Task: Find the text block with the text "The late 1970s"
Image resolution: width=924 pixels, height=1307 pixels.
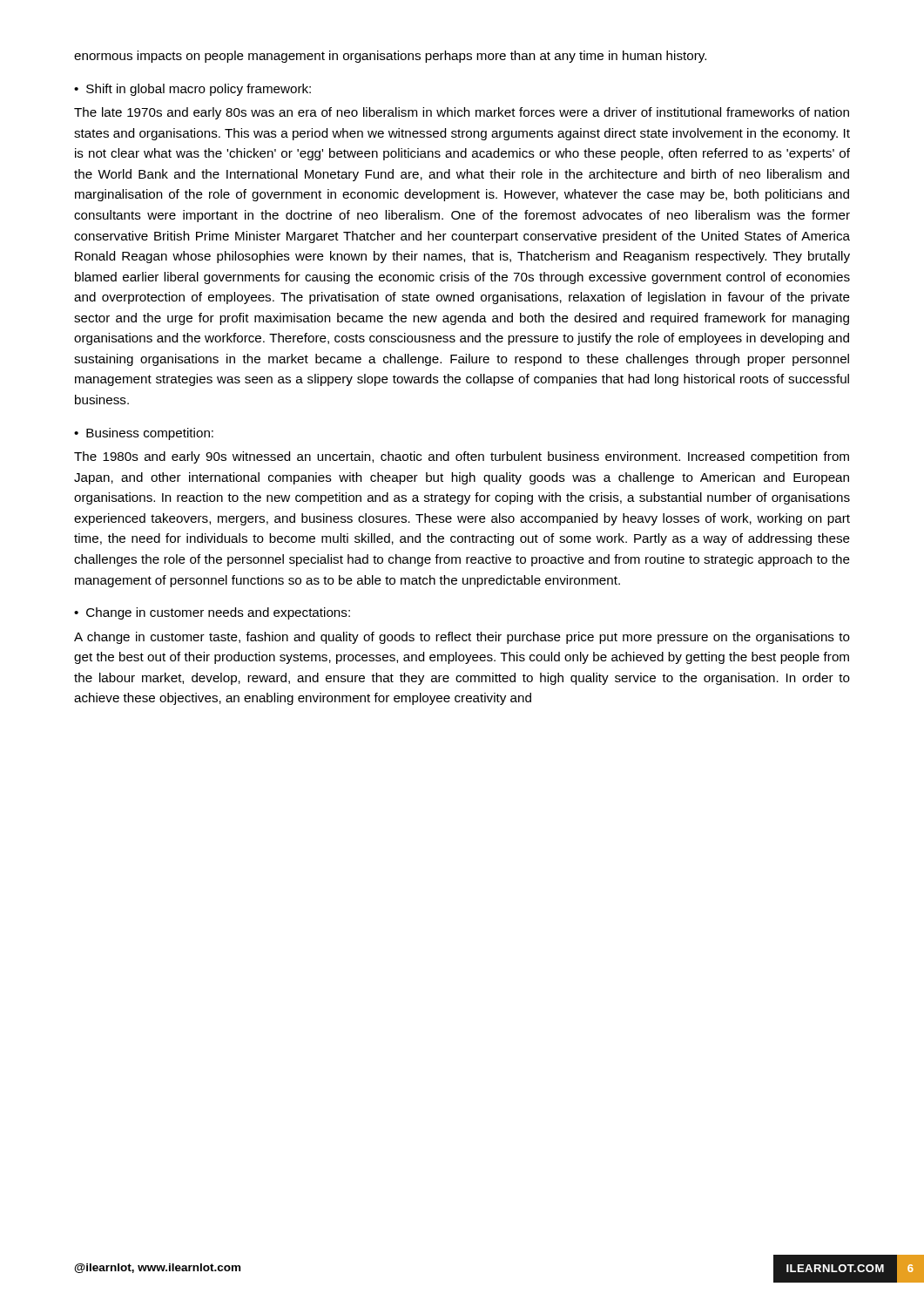Action: click(x=462, y=256)
